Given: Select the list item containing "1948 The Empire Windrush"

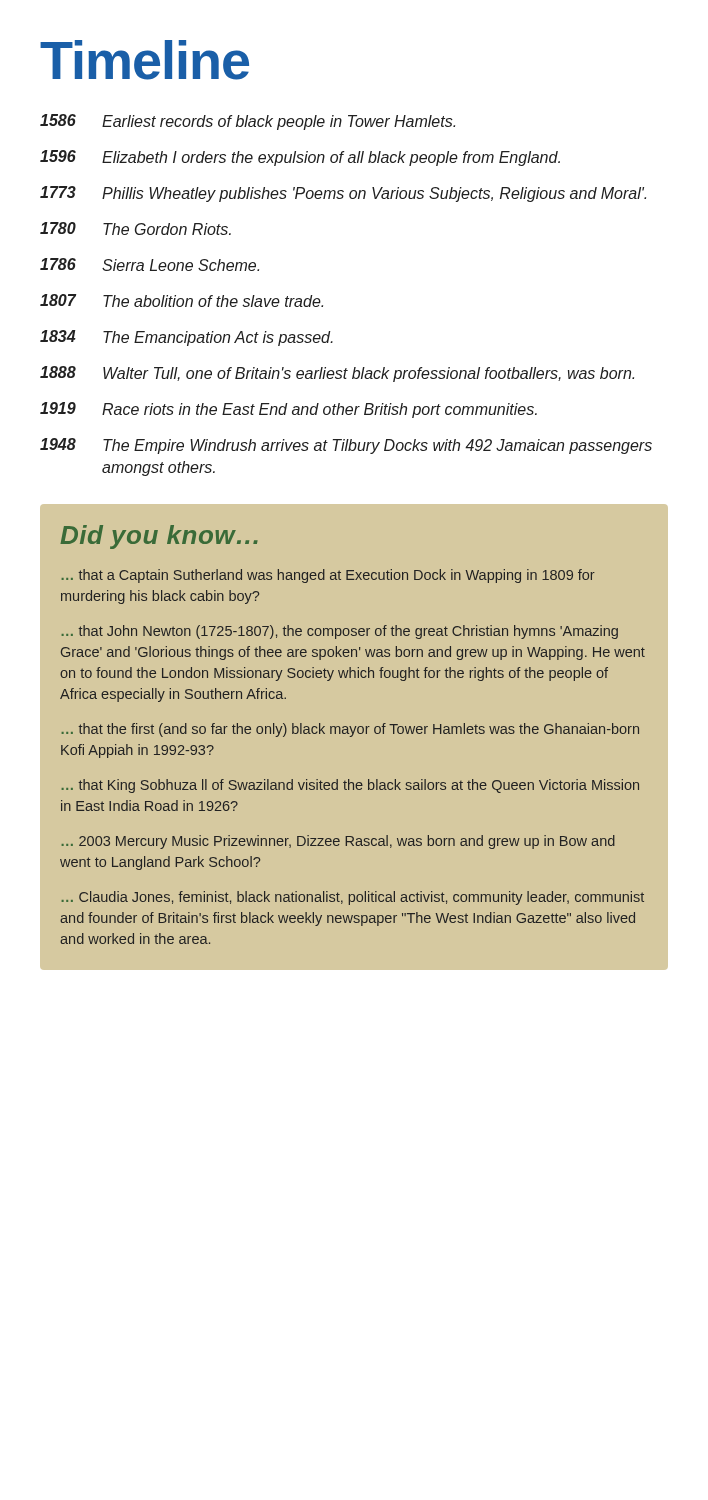Looking at the screenshot, I should pos(354,458).
